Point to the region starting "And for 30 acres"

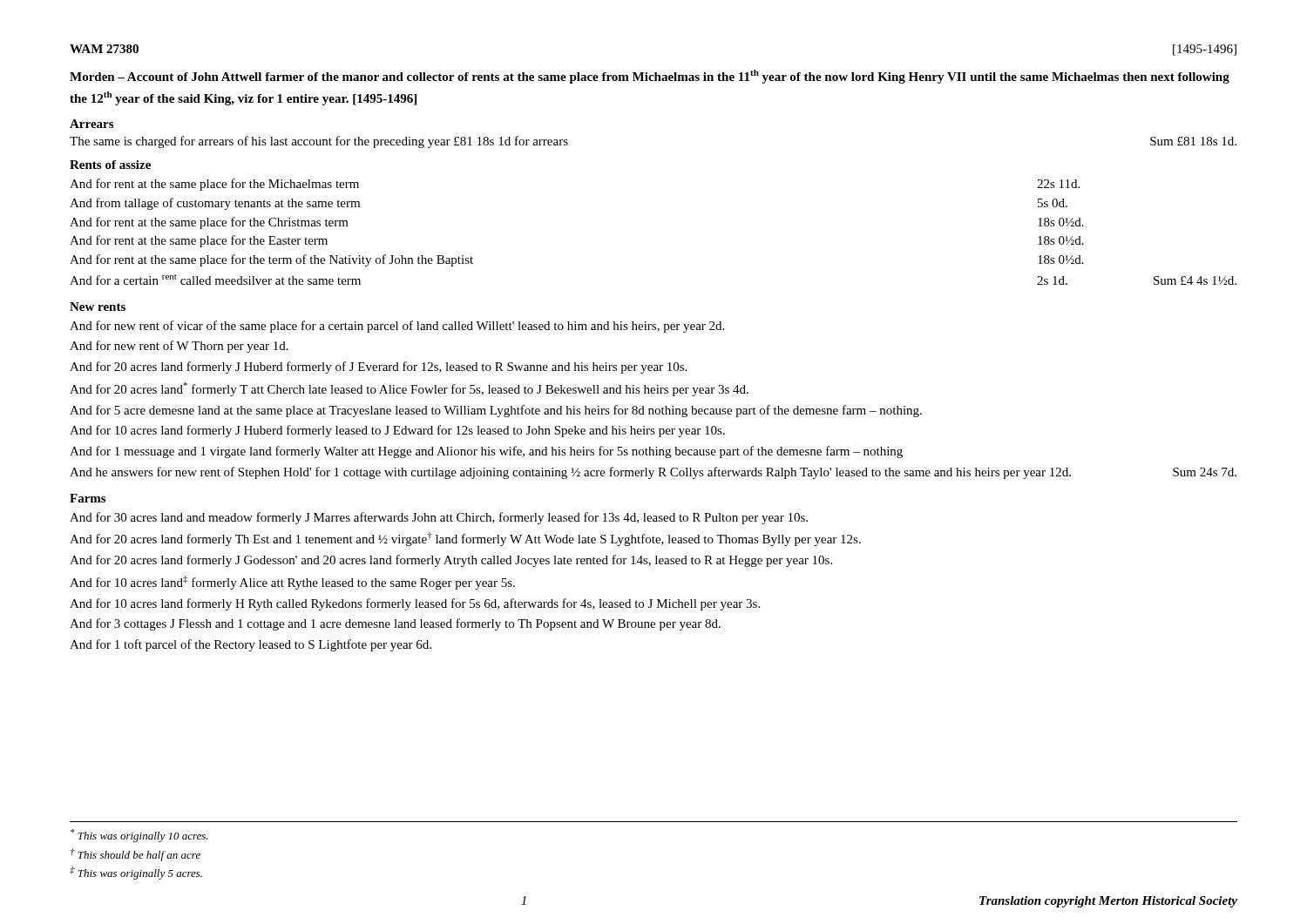pyautogui.click(x=439, y=517)
